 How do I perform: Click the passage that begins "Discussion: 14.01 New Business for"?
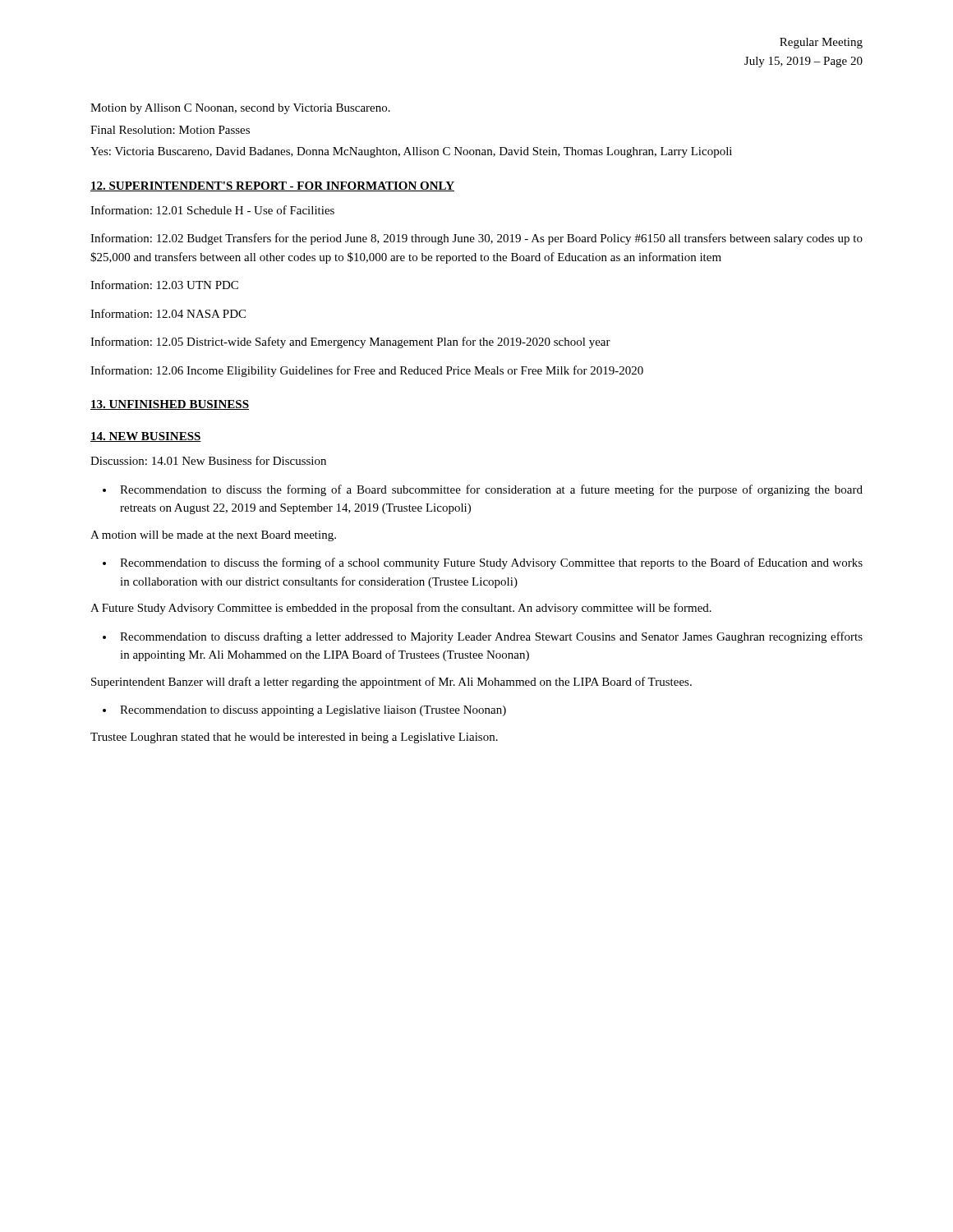tap(208, 460)
